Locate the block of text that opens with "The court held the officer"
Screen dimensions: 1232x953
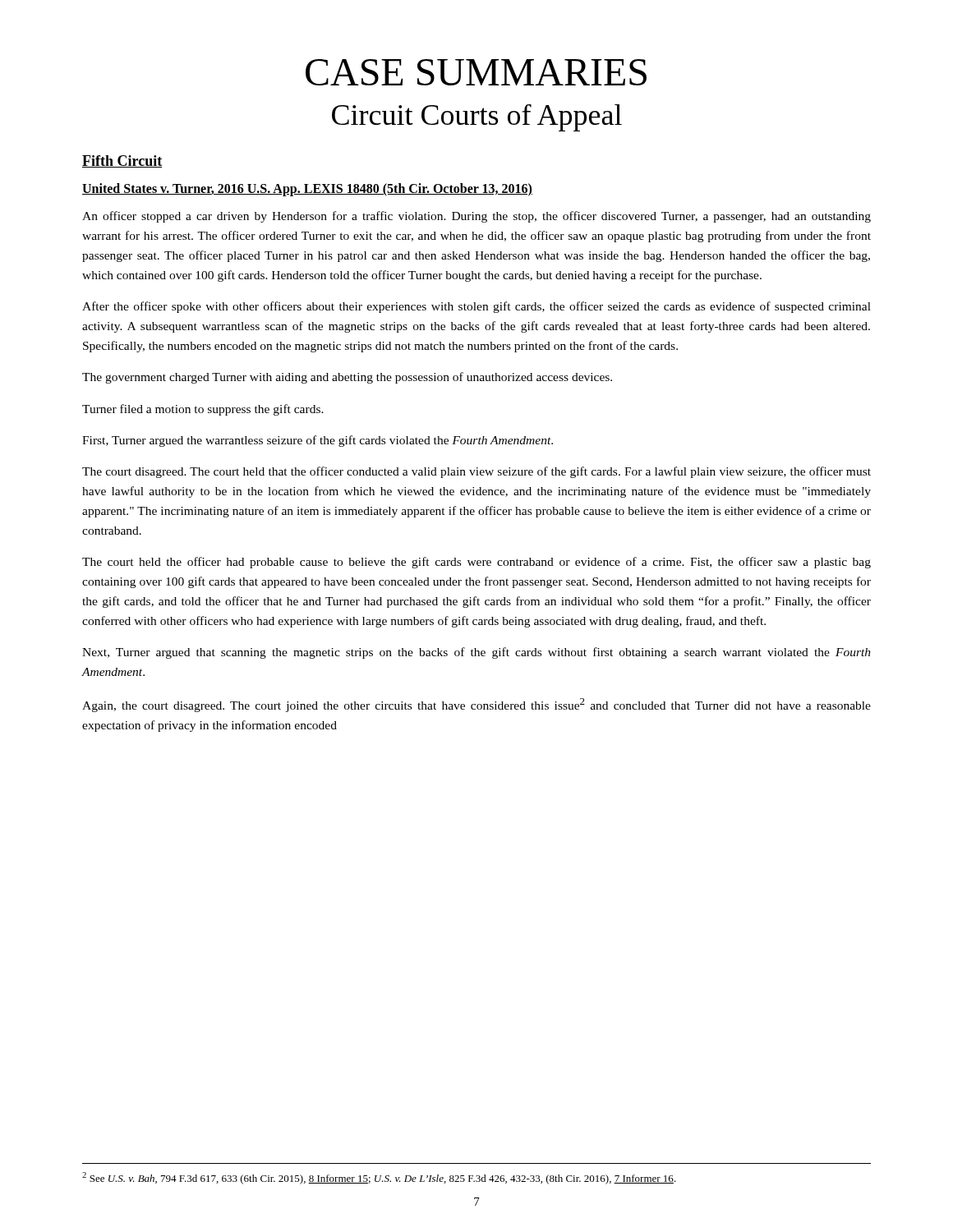476,591
